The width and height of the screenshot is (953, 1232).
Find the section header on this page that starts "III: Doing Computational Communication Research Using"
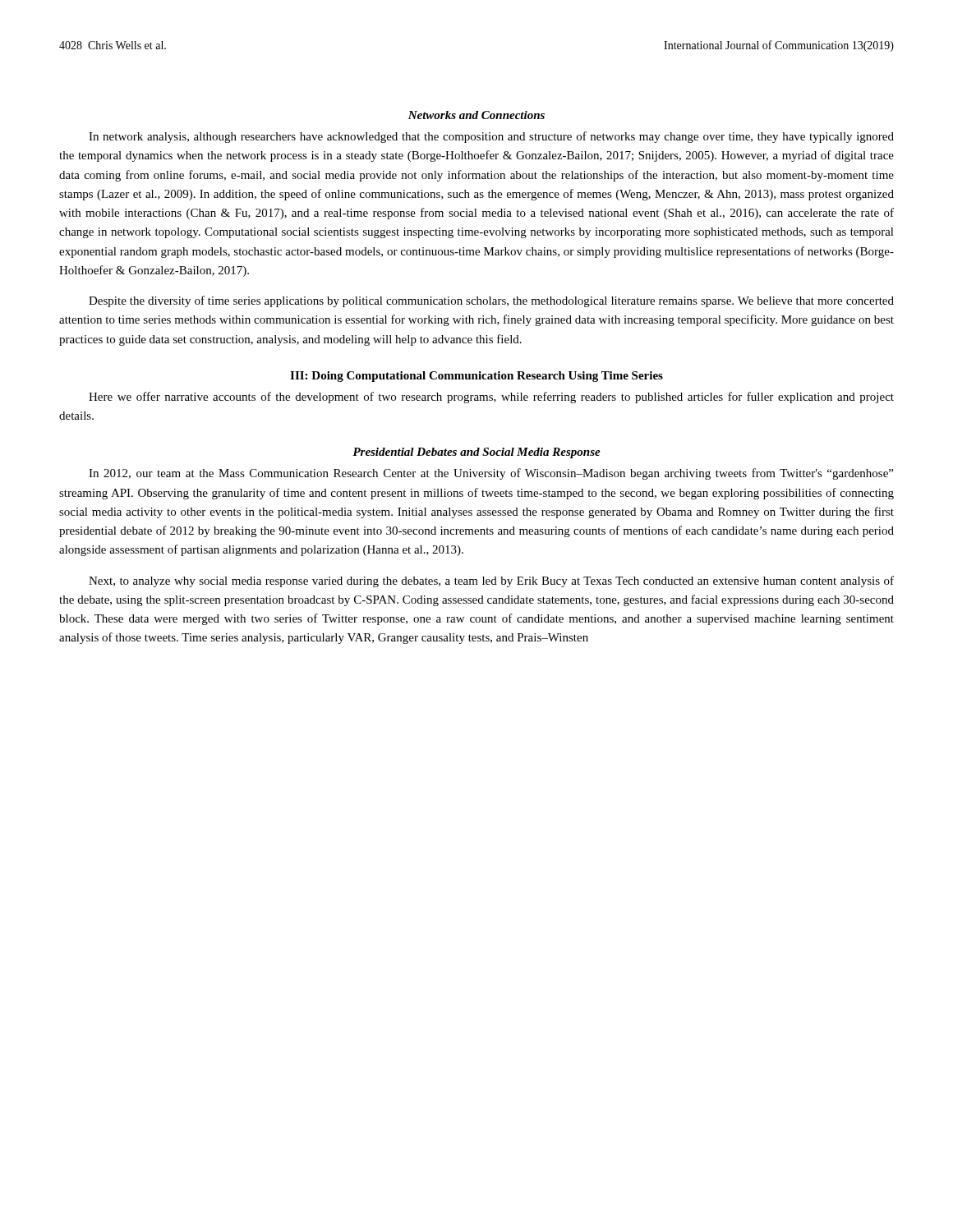click(476, 375)
